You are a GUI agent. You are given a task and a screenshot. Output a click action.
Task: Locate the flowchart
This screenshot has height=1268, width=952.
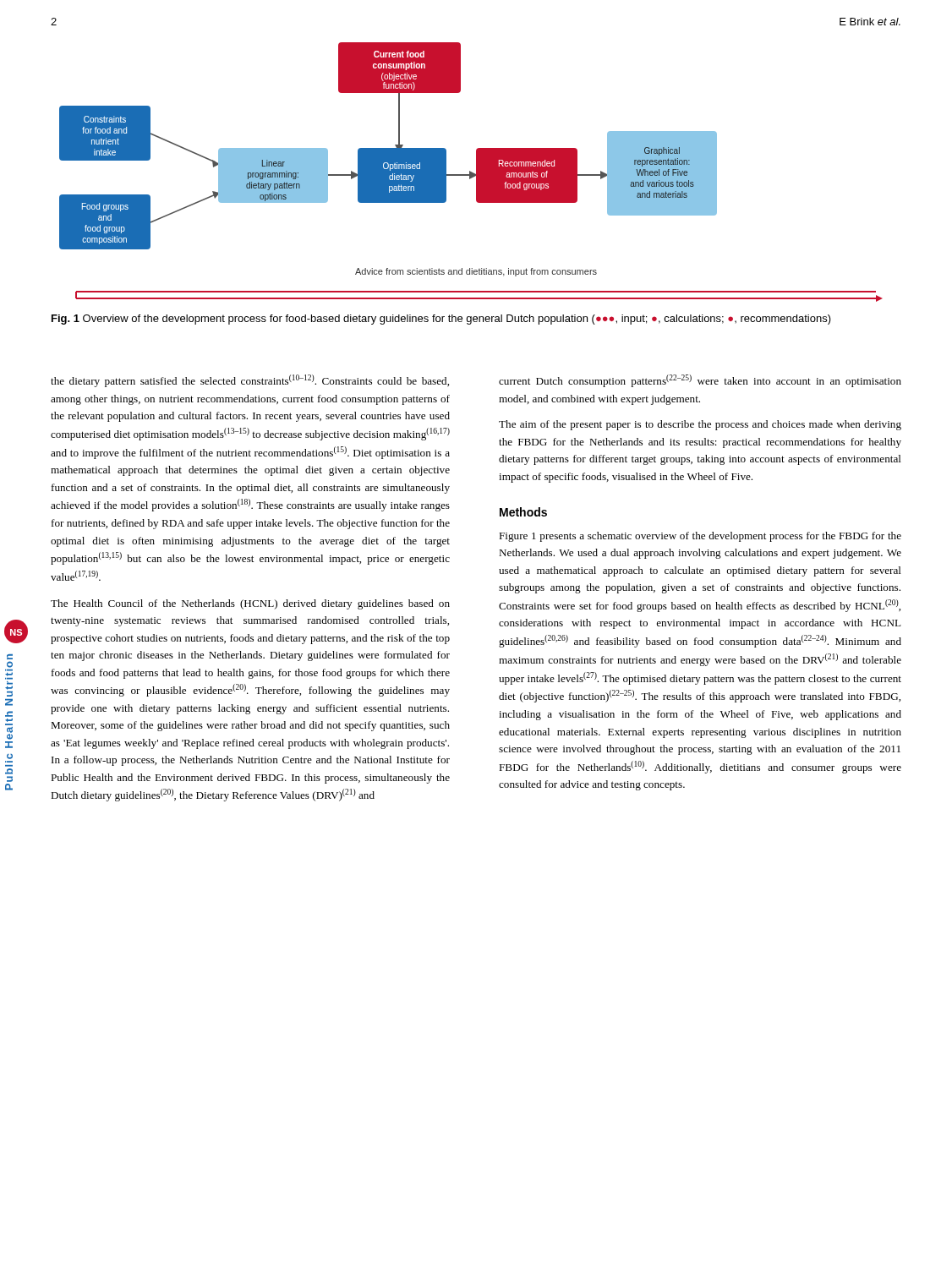point(476,173)
